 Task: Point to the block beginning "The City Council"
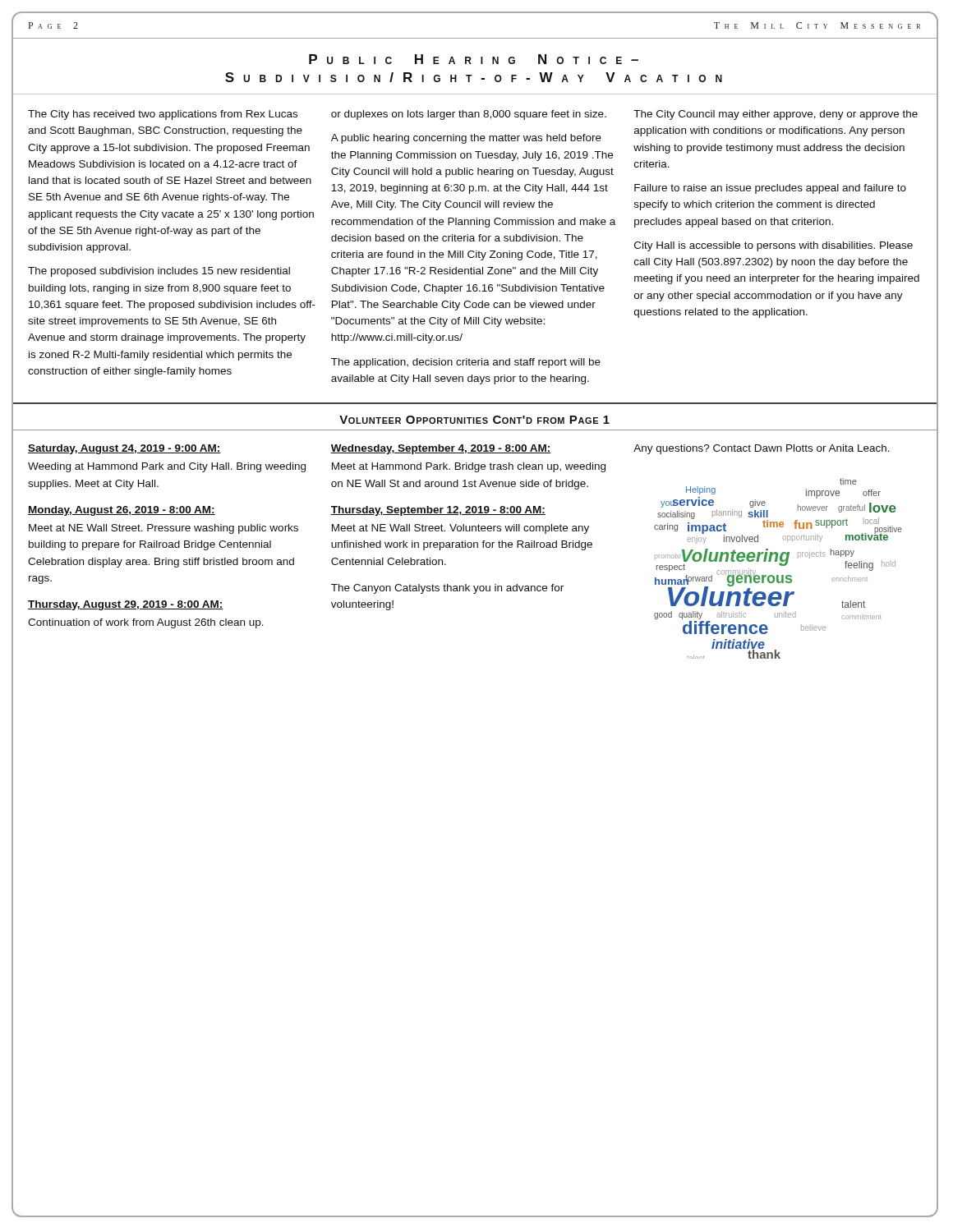tap(778, 213)
